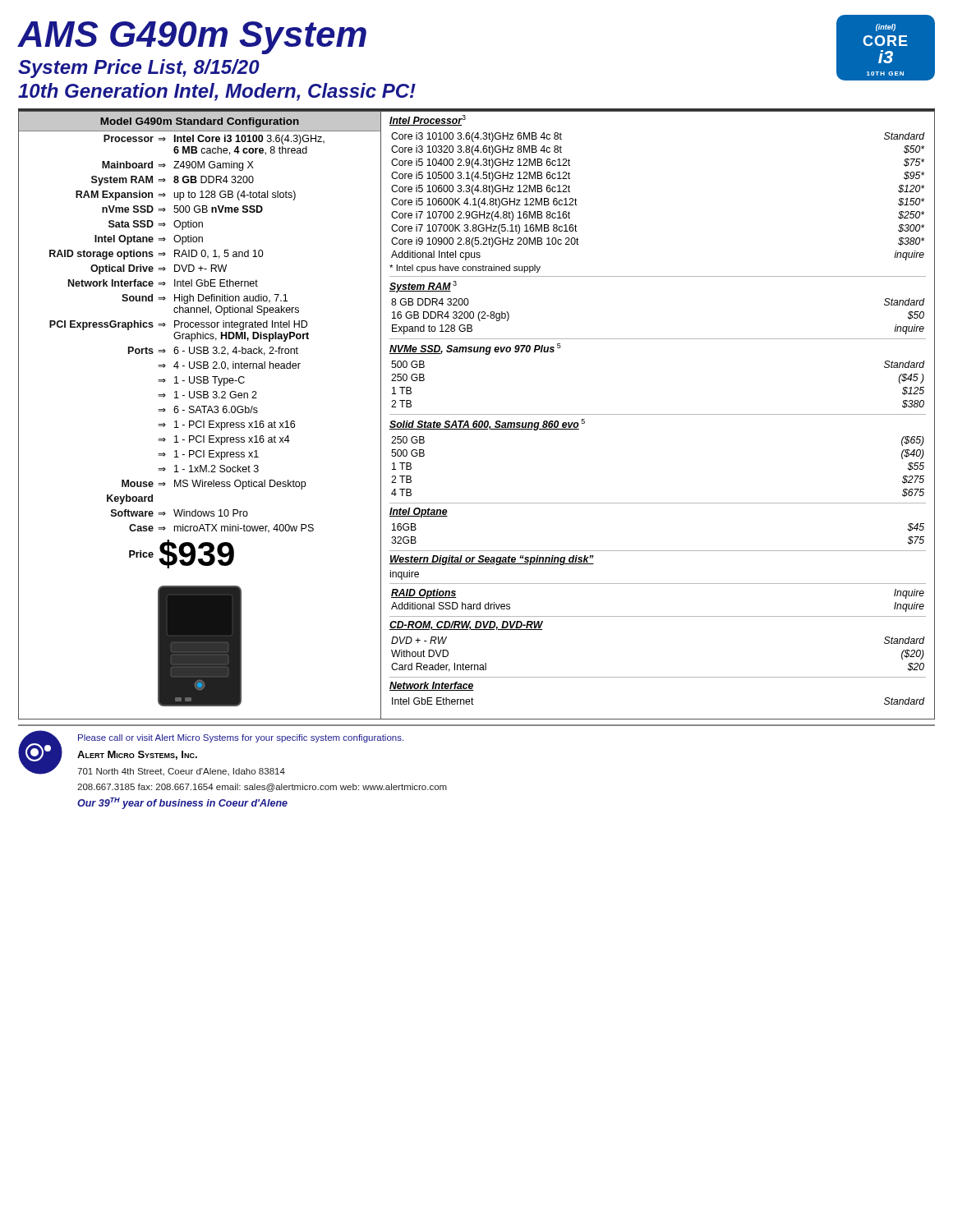
Task: Locate the table with the text "Expand to 128 GB"
Action: (x=658, y=316)
